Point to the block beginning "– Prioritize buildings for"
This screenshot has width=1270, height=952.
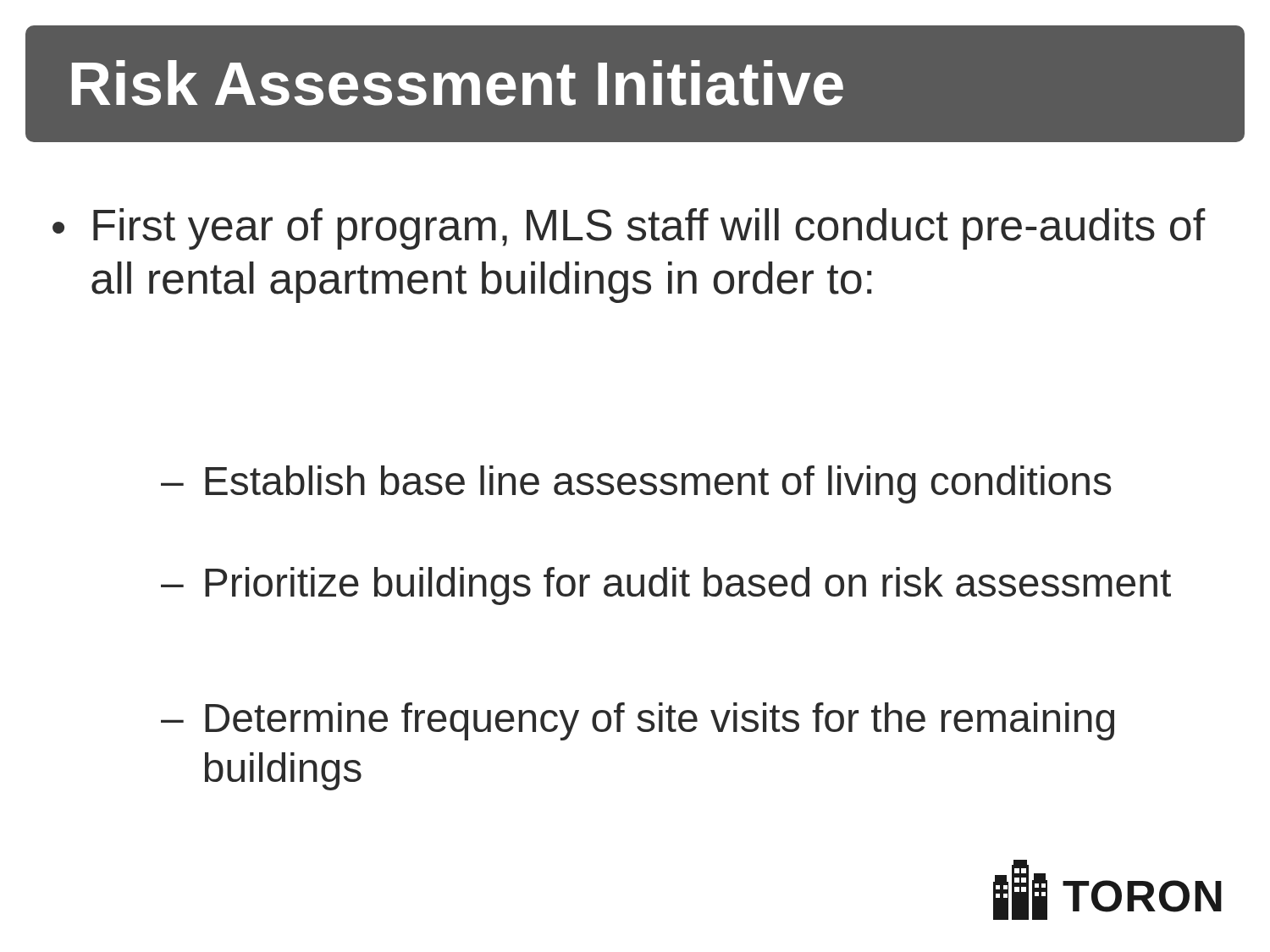666,583
